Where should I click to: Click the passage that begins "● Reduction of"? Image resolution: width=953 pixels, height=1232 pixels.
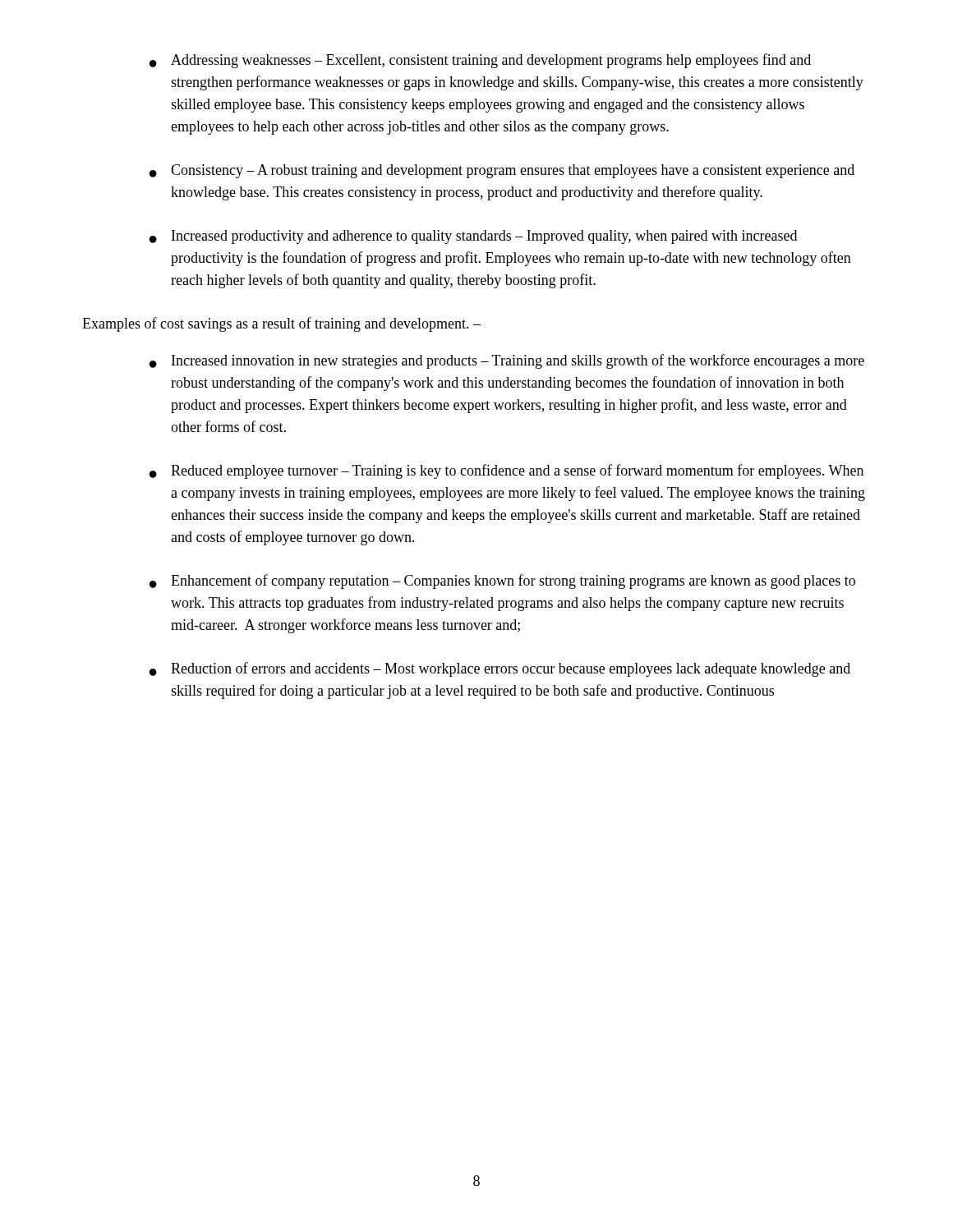[509, 680]
